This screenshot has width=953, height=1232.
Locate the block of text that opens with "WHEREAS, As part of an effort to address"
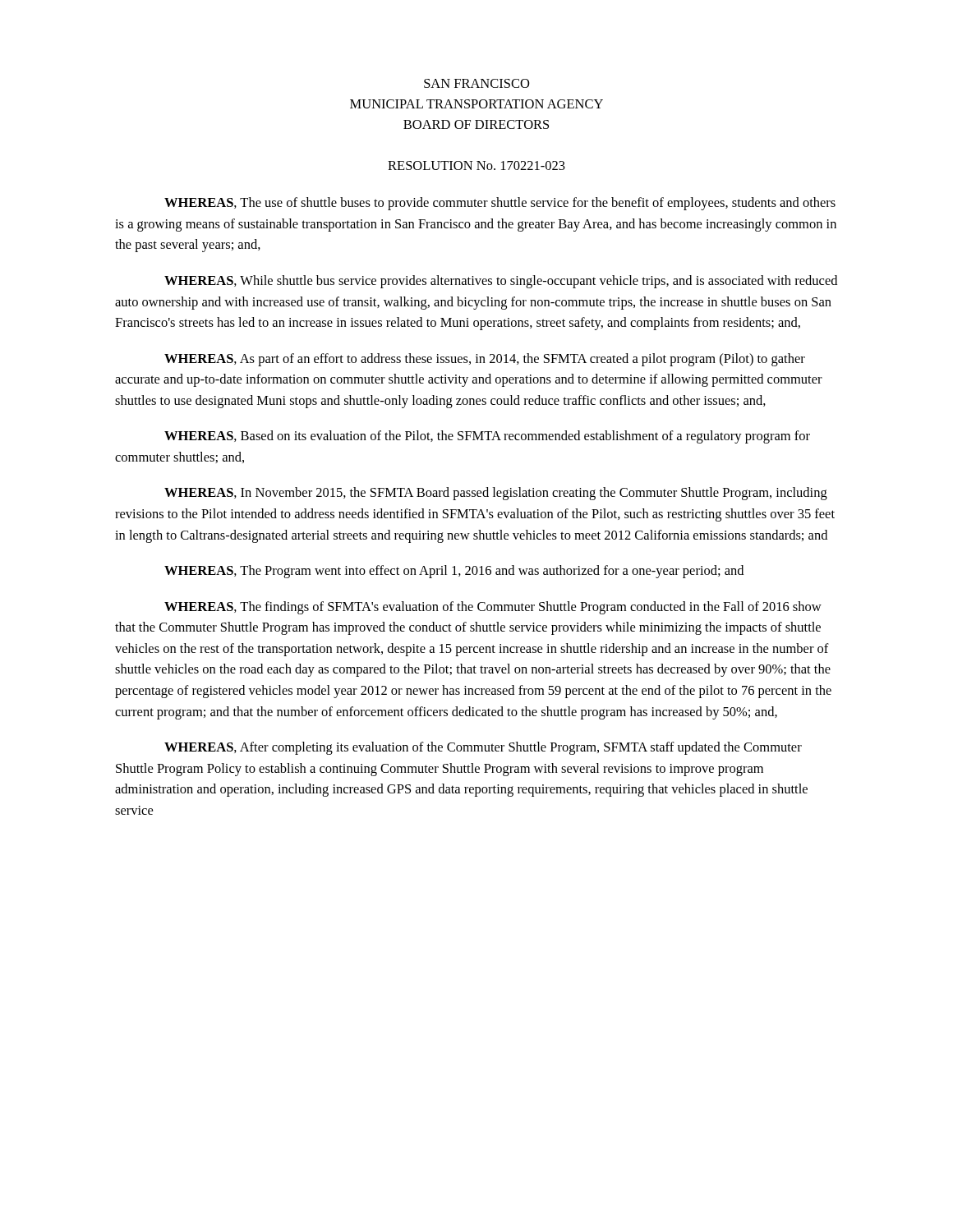(468, 379)
